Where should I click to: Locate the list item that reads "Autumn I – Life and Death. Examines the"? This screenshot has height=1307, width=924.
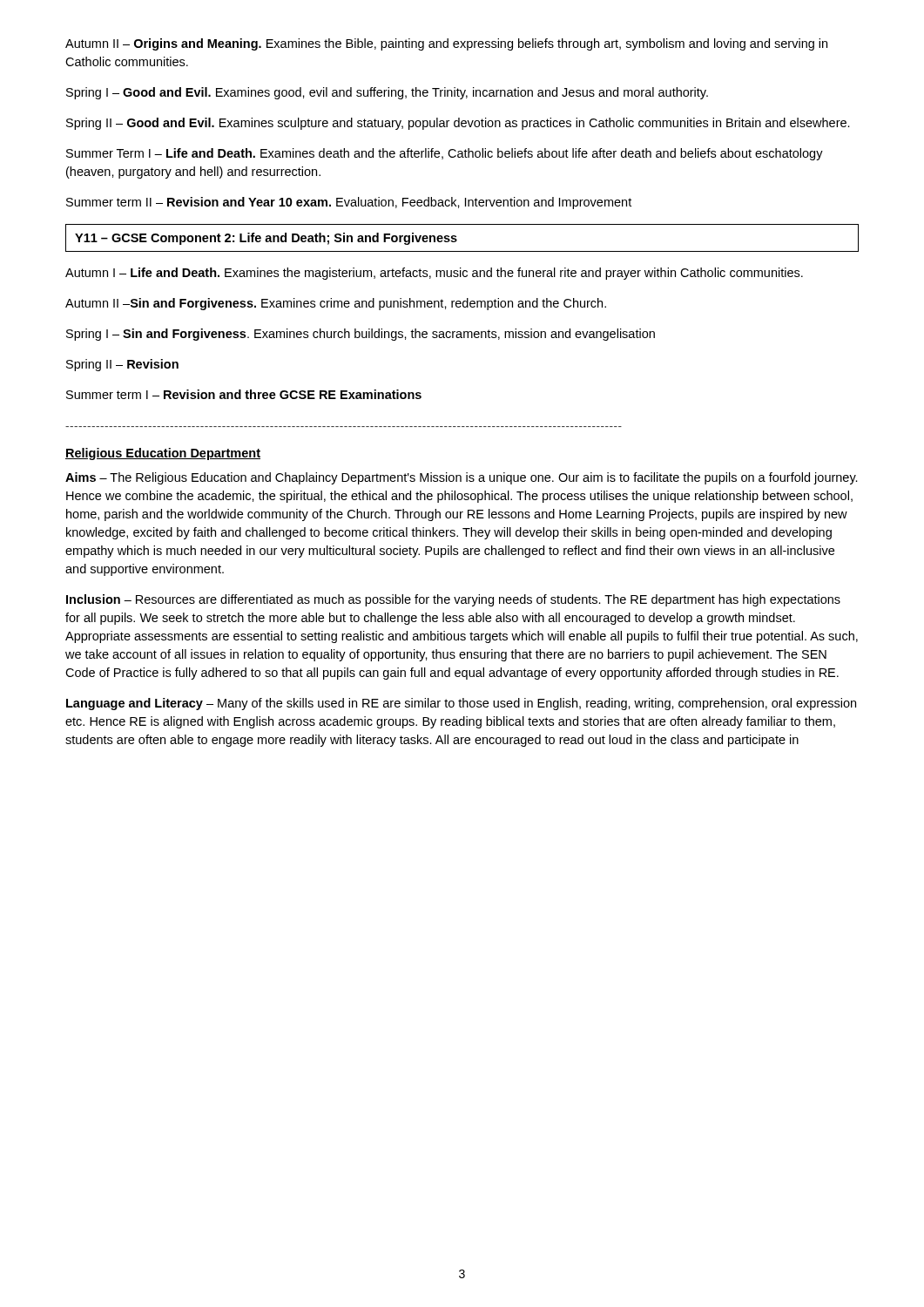[435, 273]
